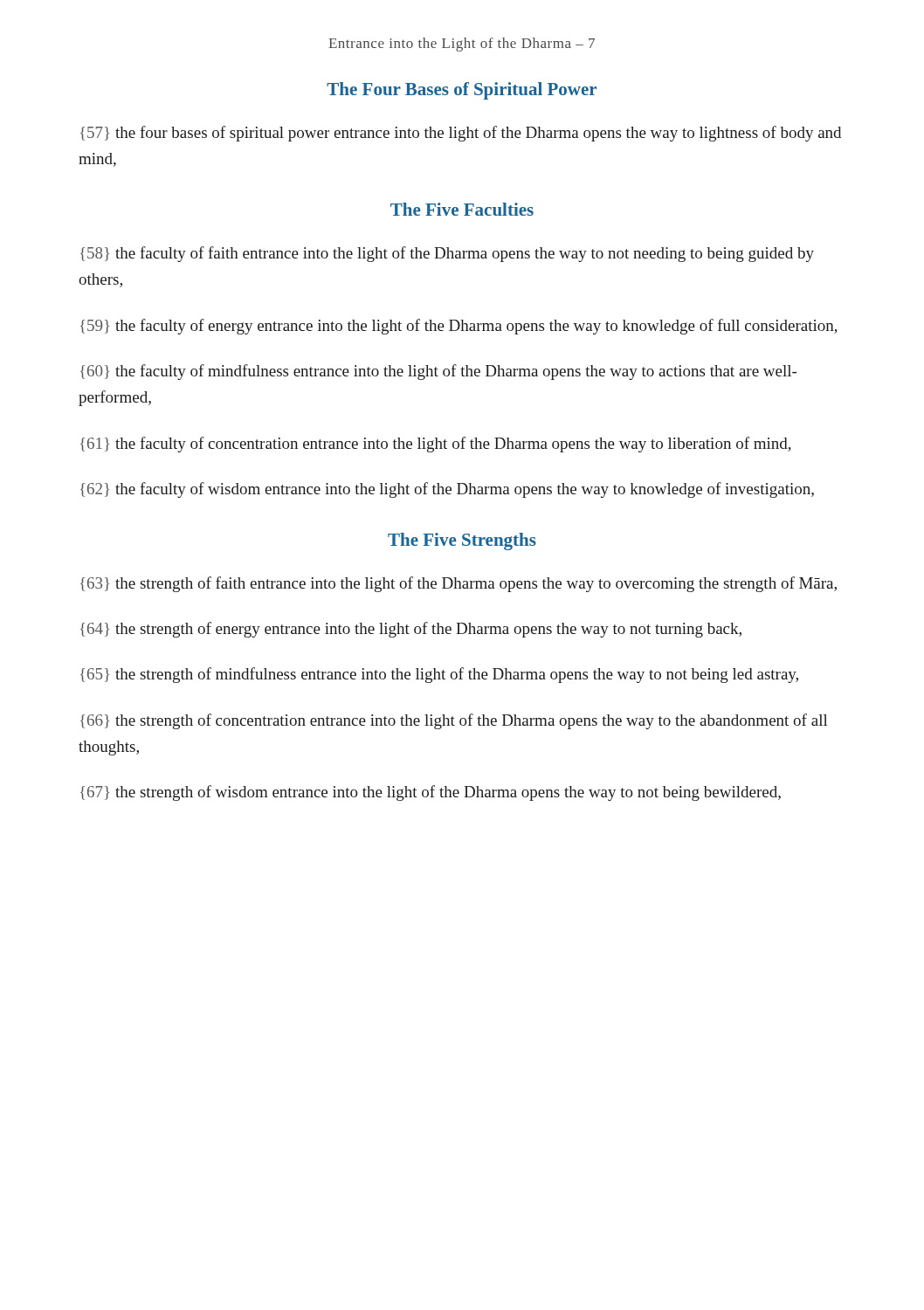Screen dimensions: 1310x924
Task: Locate the list item that reads "{63} the strength of"
Action: point(458,583)
